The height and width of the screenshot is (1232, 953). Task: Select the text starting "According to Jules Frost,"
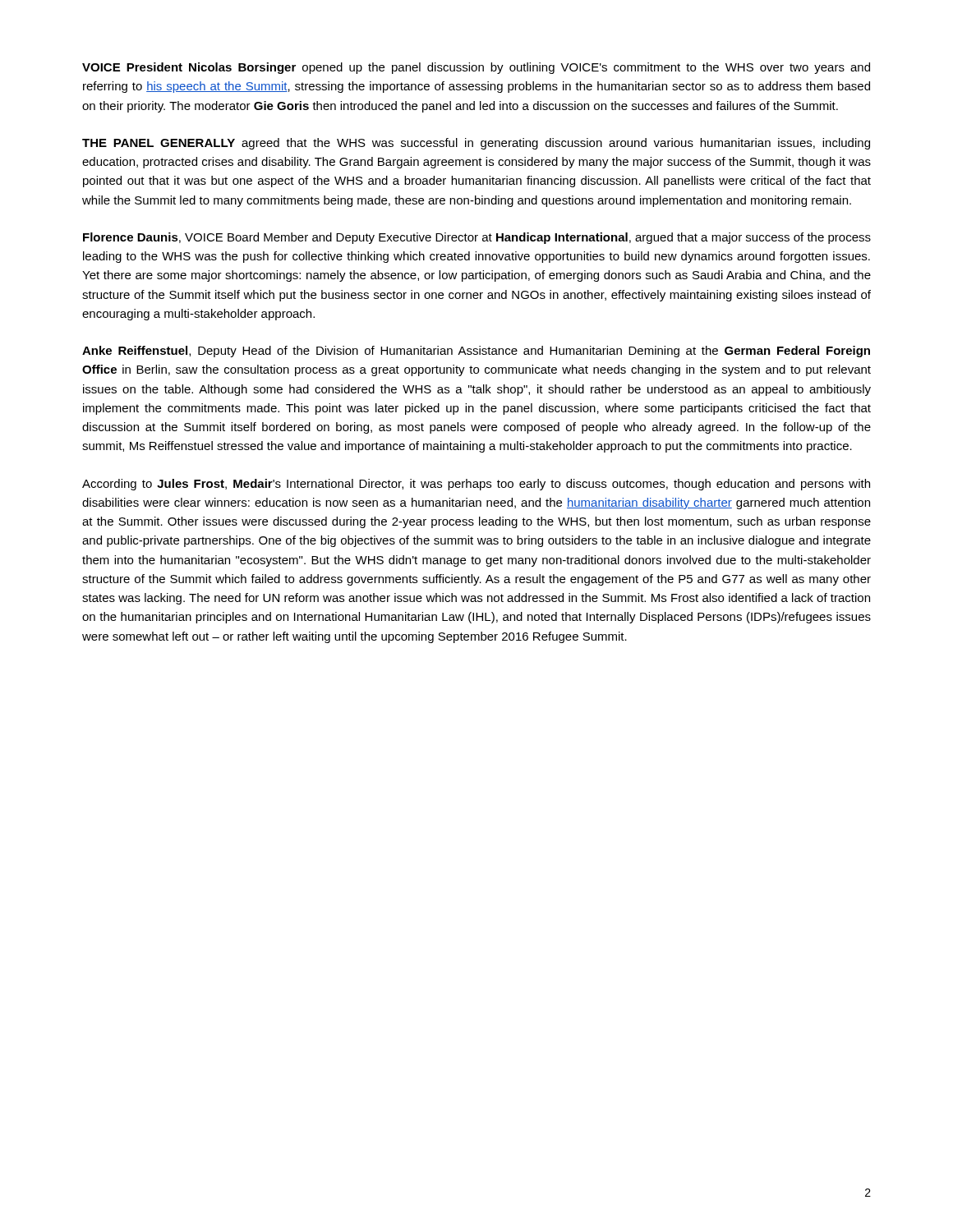tap(476, 559)
